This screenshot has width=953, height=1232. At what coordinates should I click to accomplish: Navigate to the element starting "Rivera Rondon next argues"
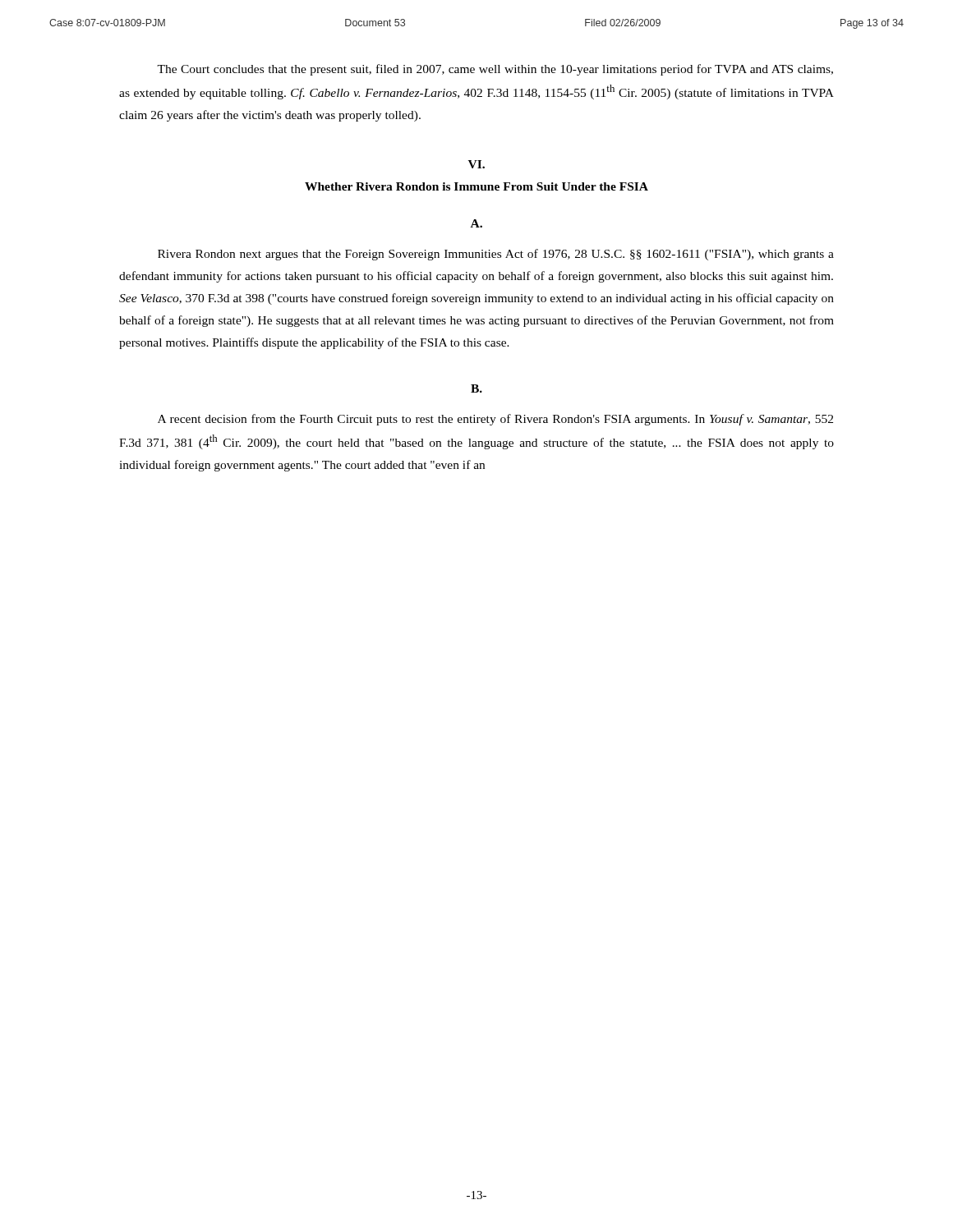coord(476,298)
